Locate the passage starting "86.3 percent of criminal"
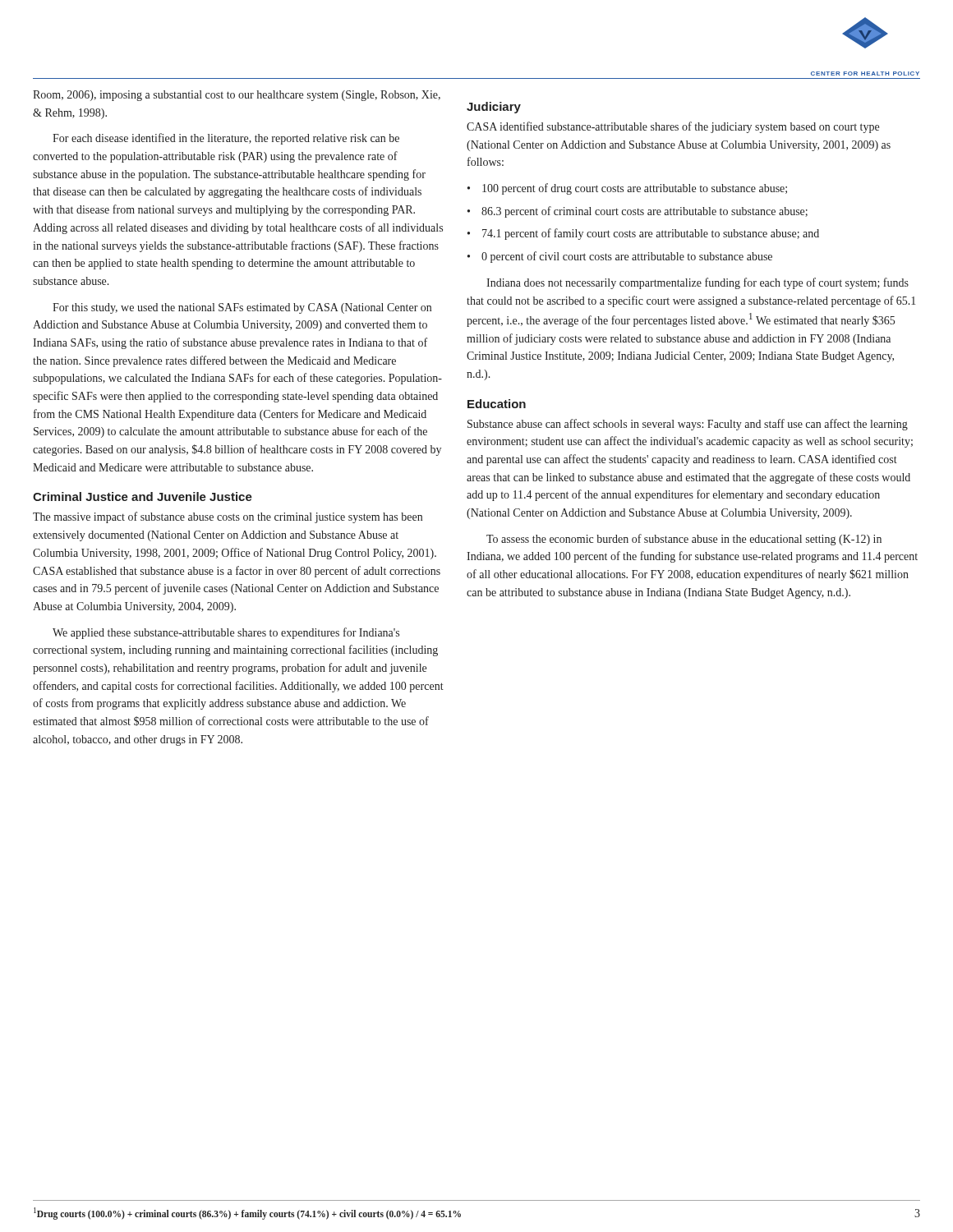 coord(645,211)
